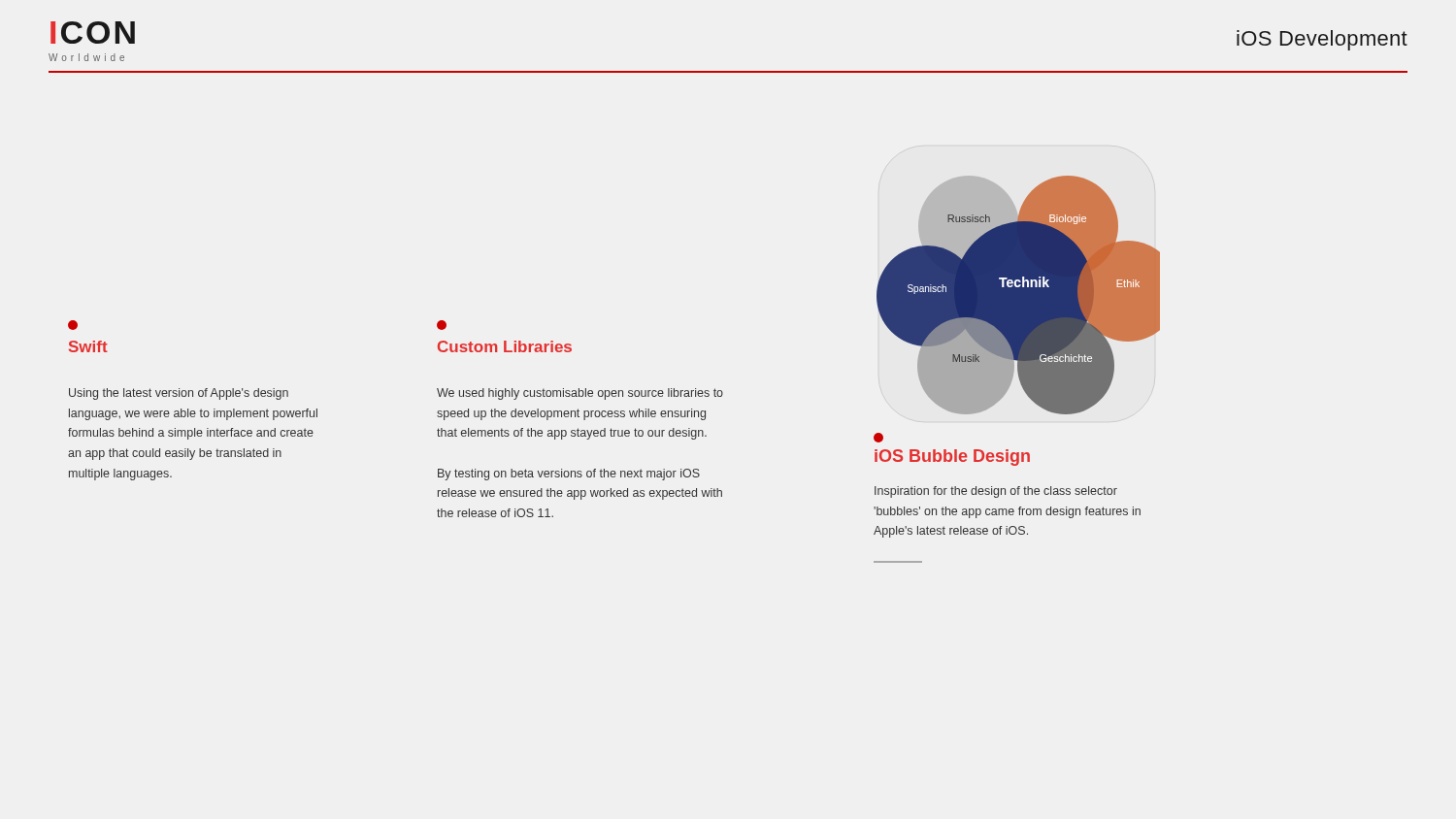
Task: Select the illustration
Action: coord(1017,286)
